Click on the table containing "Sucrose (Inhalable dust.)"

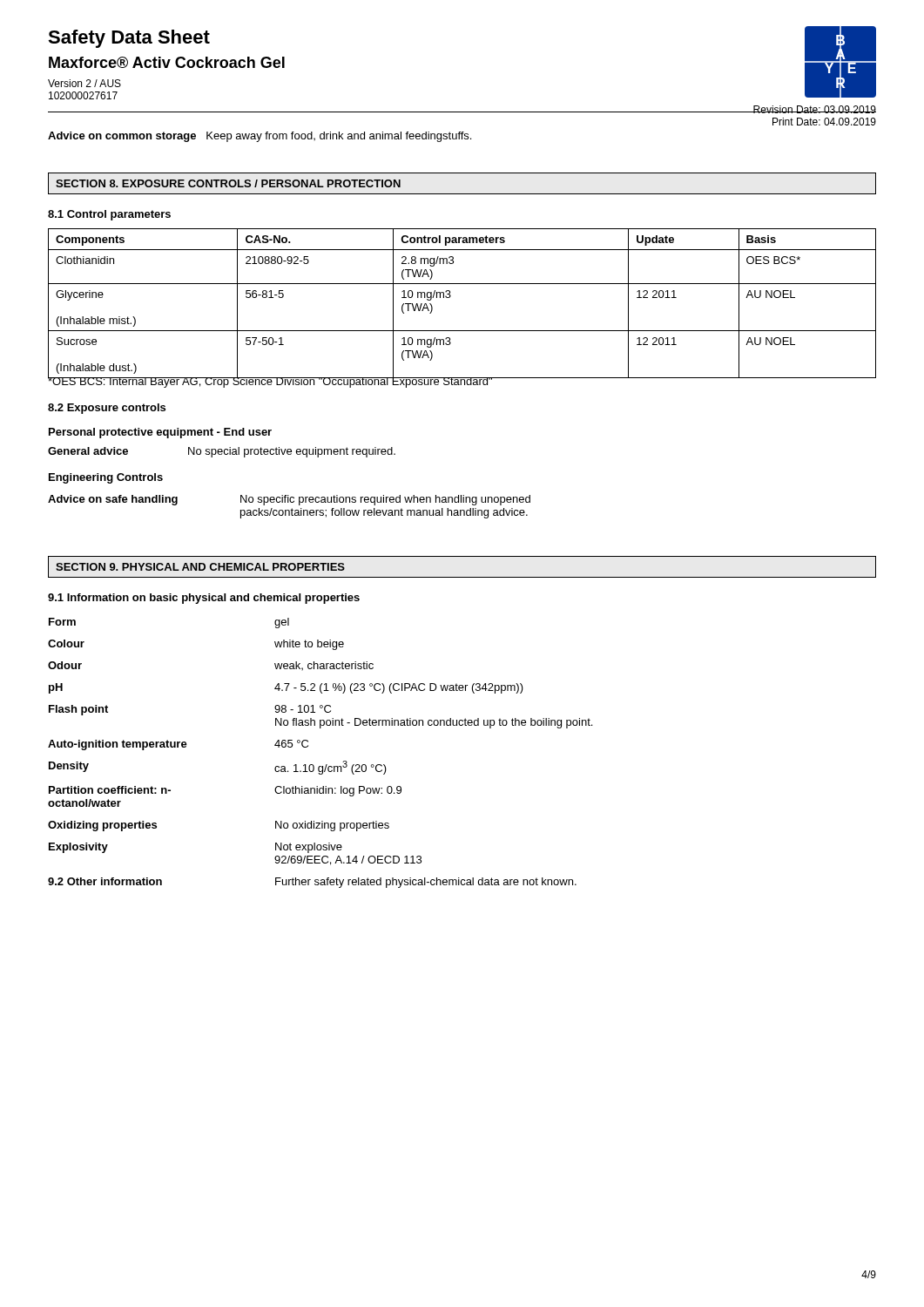tap(462, 303)
